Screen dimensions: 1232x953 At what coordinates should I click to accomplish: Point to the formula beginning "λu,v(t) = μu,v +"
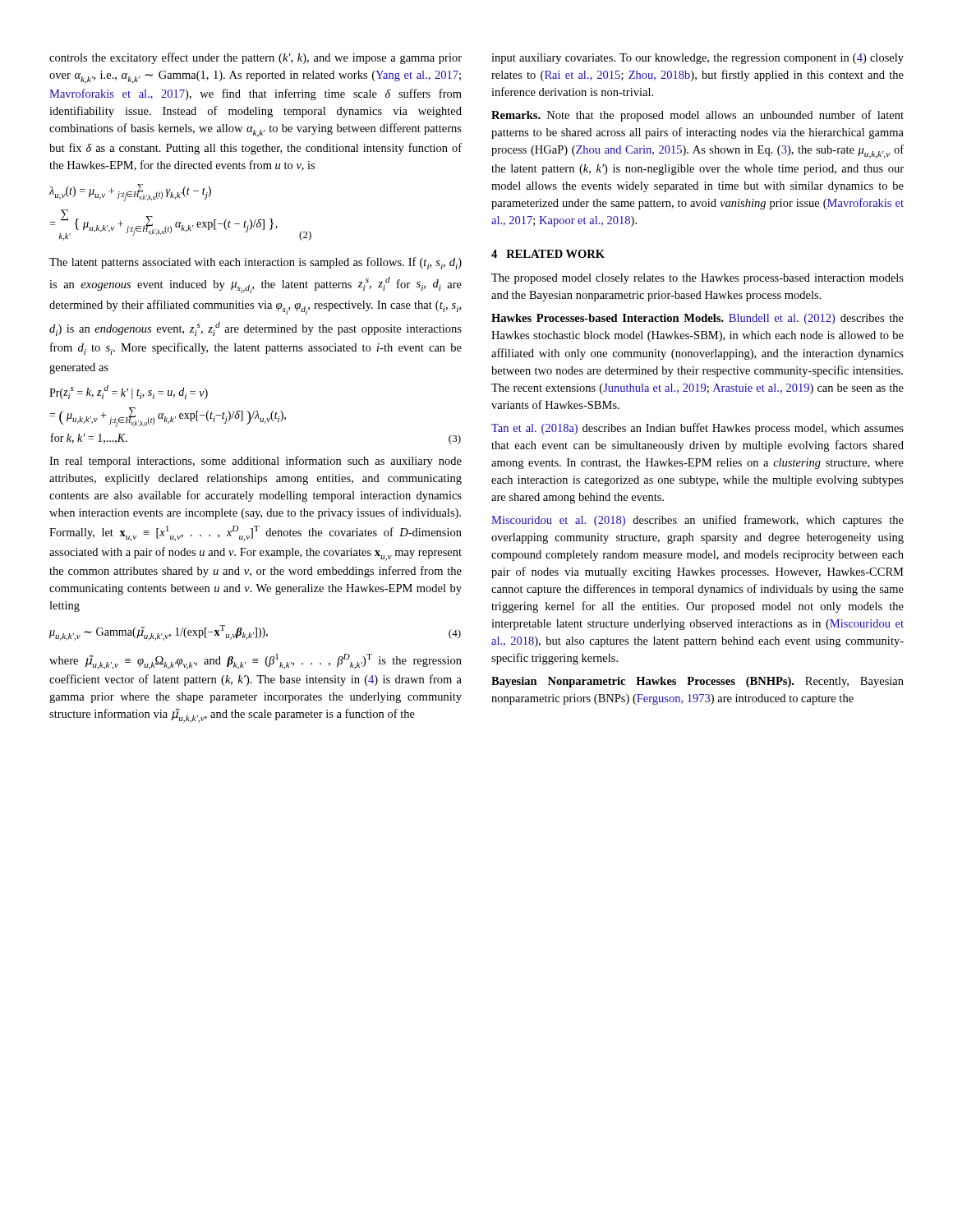click(x=255, y=214)
